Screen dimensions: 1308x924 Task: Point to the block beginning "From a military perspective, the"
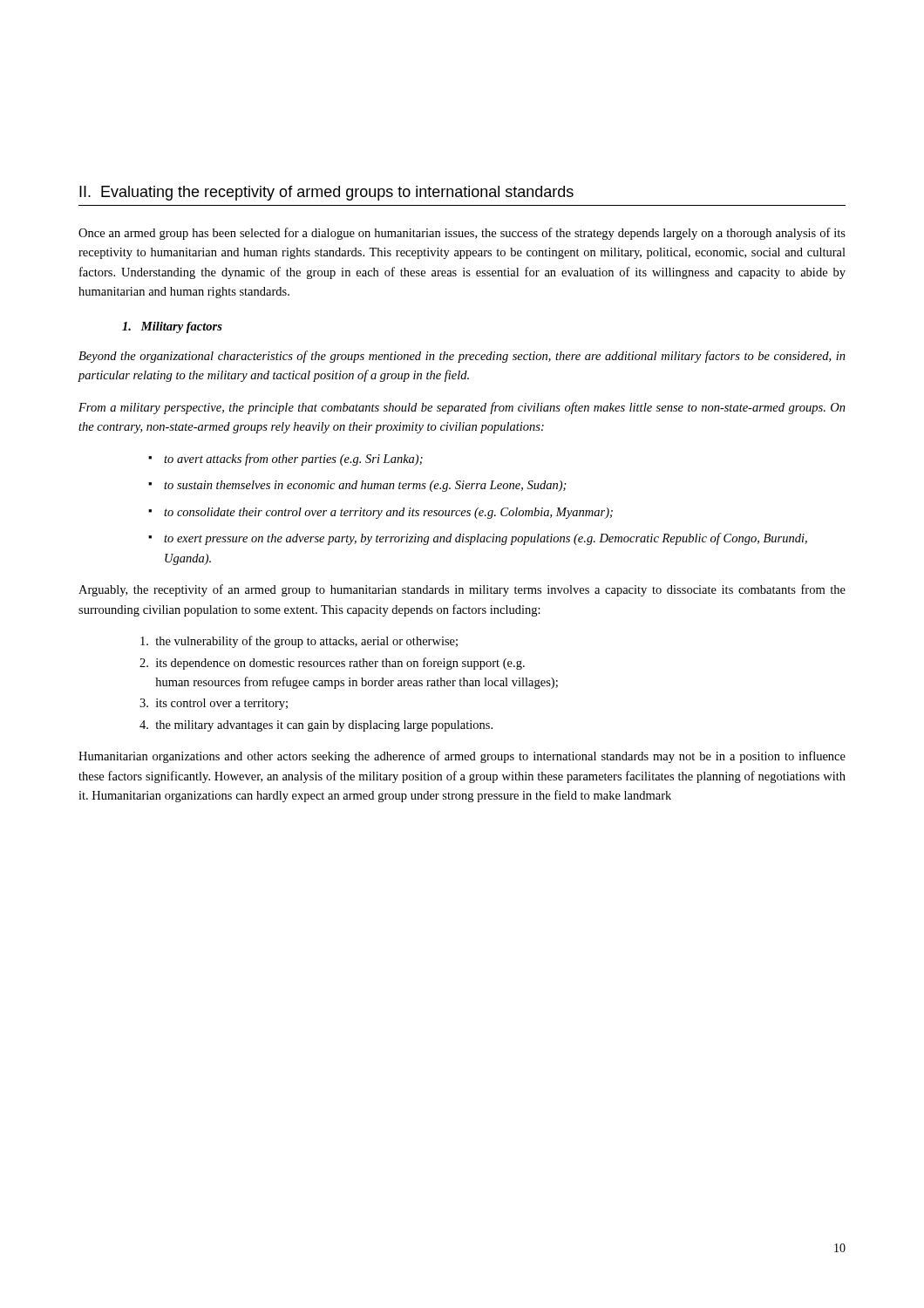(462, 417)
